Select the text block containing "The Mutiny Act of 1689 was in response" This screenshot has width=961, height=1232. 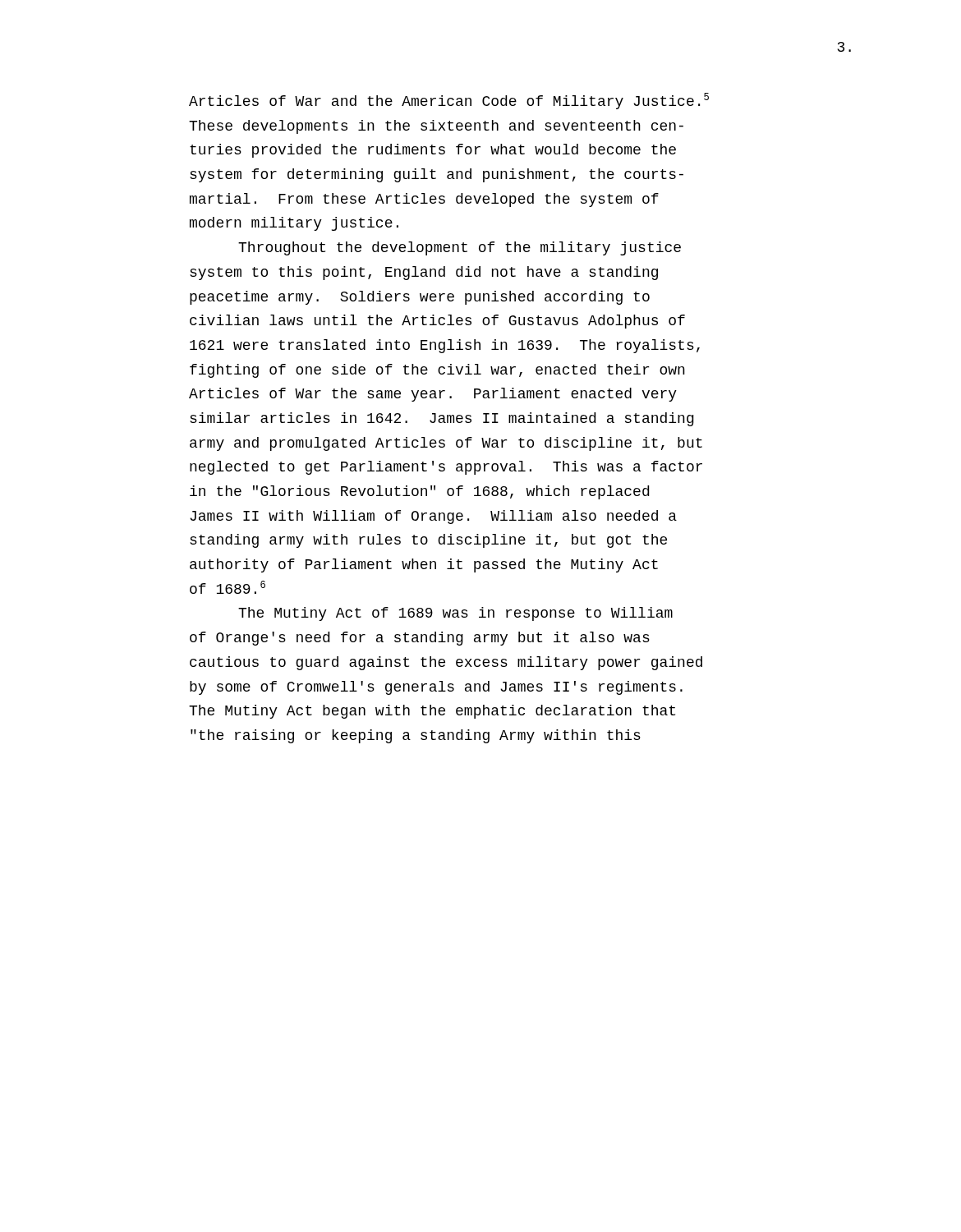522,676
